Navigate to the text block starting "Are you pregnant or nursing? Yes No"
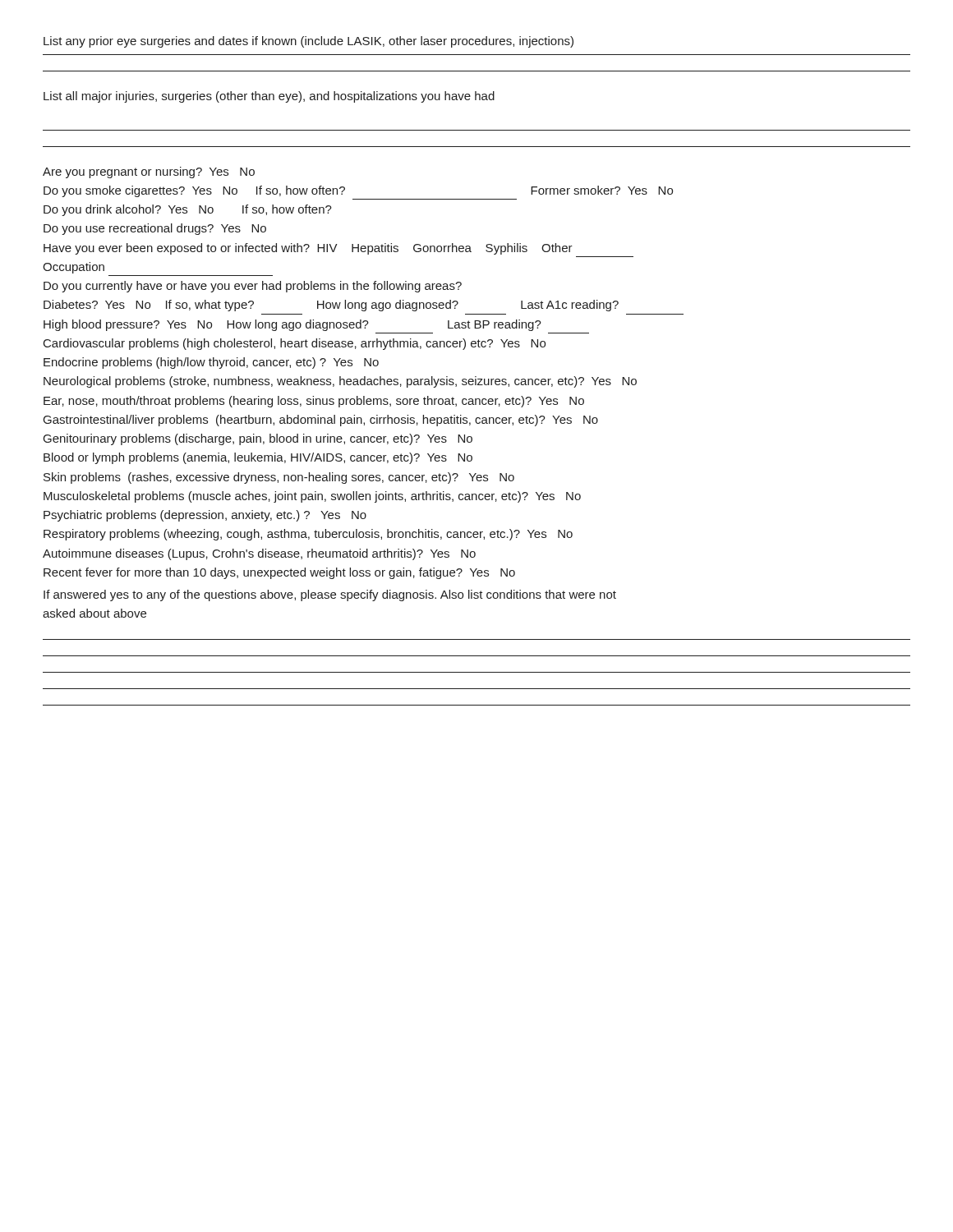 149,171
